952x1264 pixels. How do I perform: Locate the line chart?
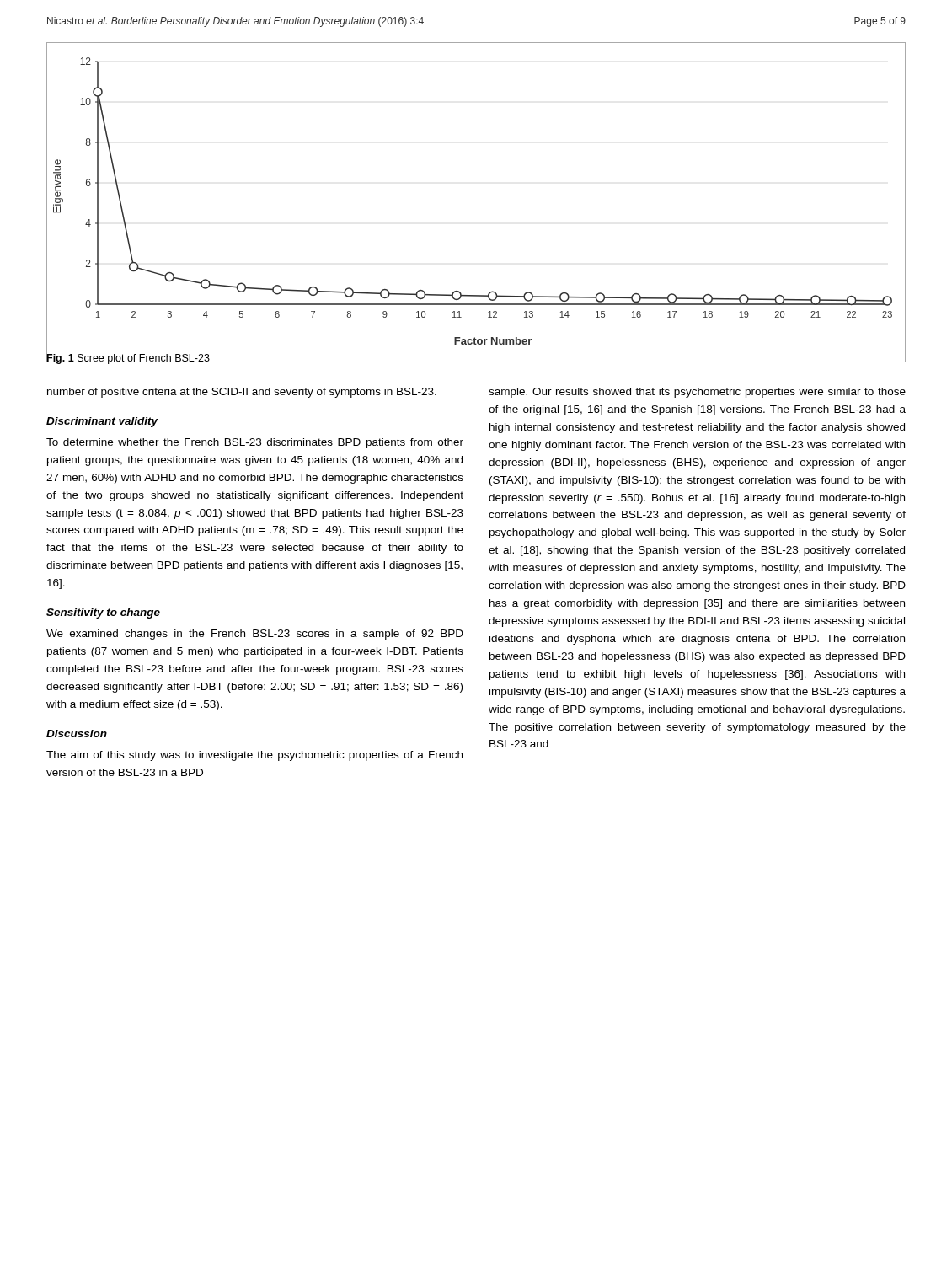476,202
